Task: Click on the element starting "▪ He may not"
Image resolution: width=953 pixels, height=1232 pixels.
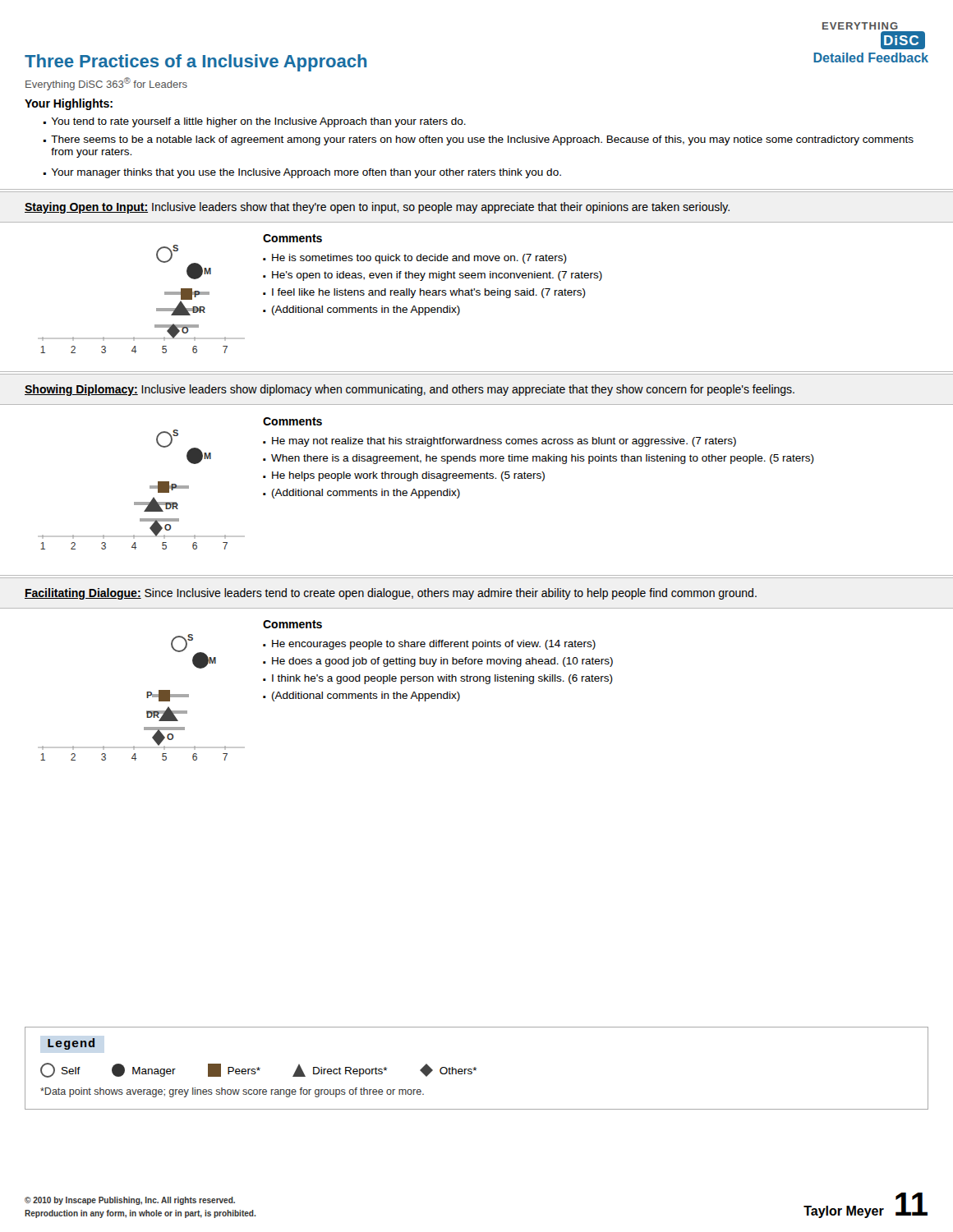Action: [x=500, y=441]
